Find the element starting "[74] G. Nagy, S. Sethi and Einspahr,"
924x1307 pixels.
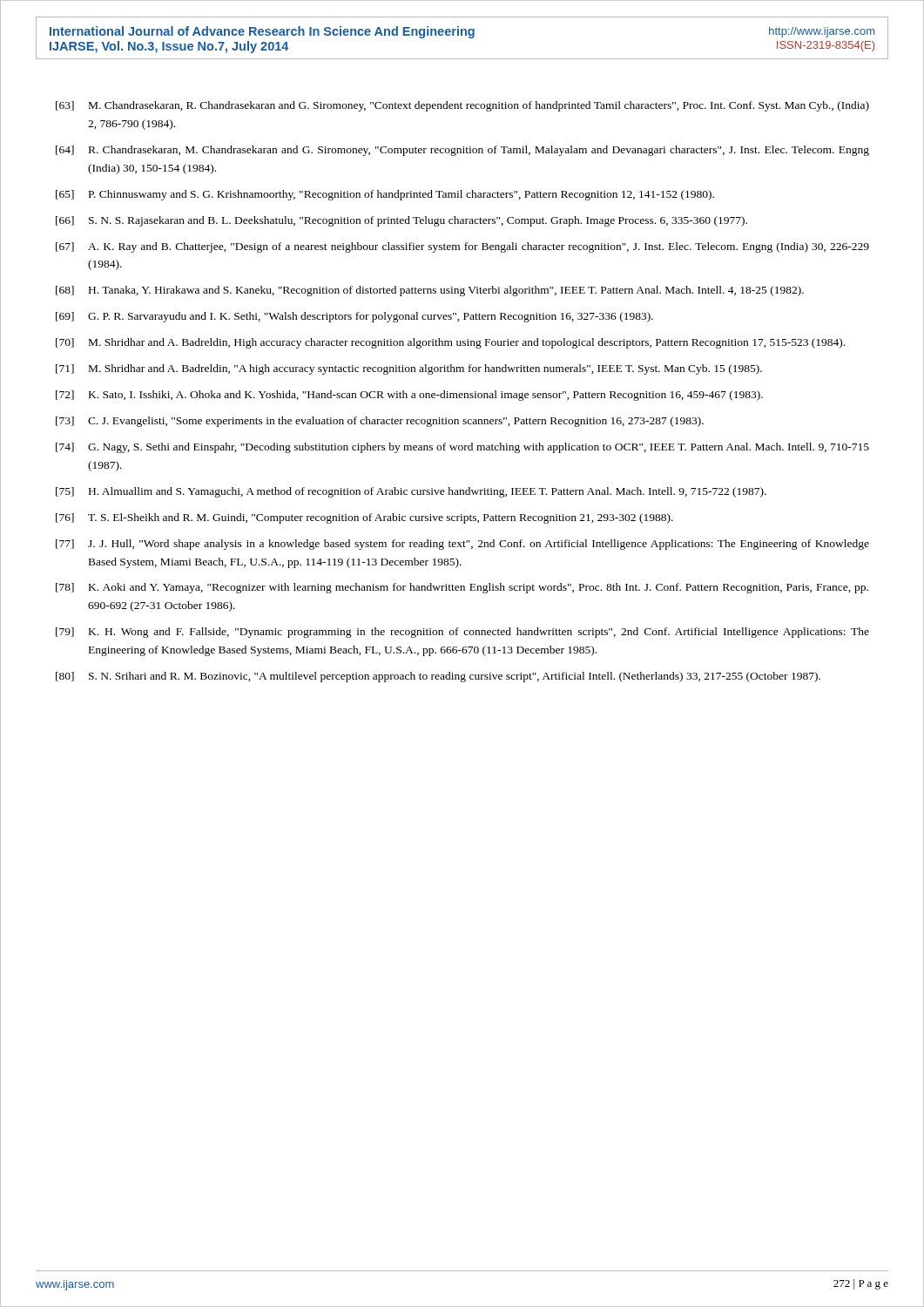[x=462, y=456]
